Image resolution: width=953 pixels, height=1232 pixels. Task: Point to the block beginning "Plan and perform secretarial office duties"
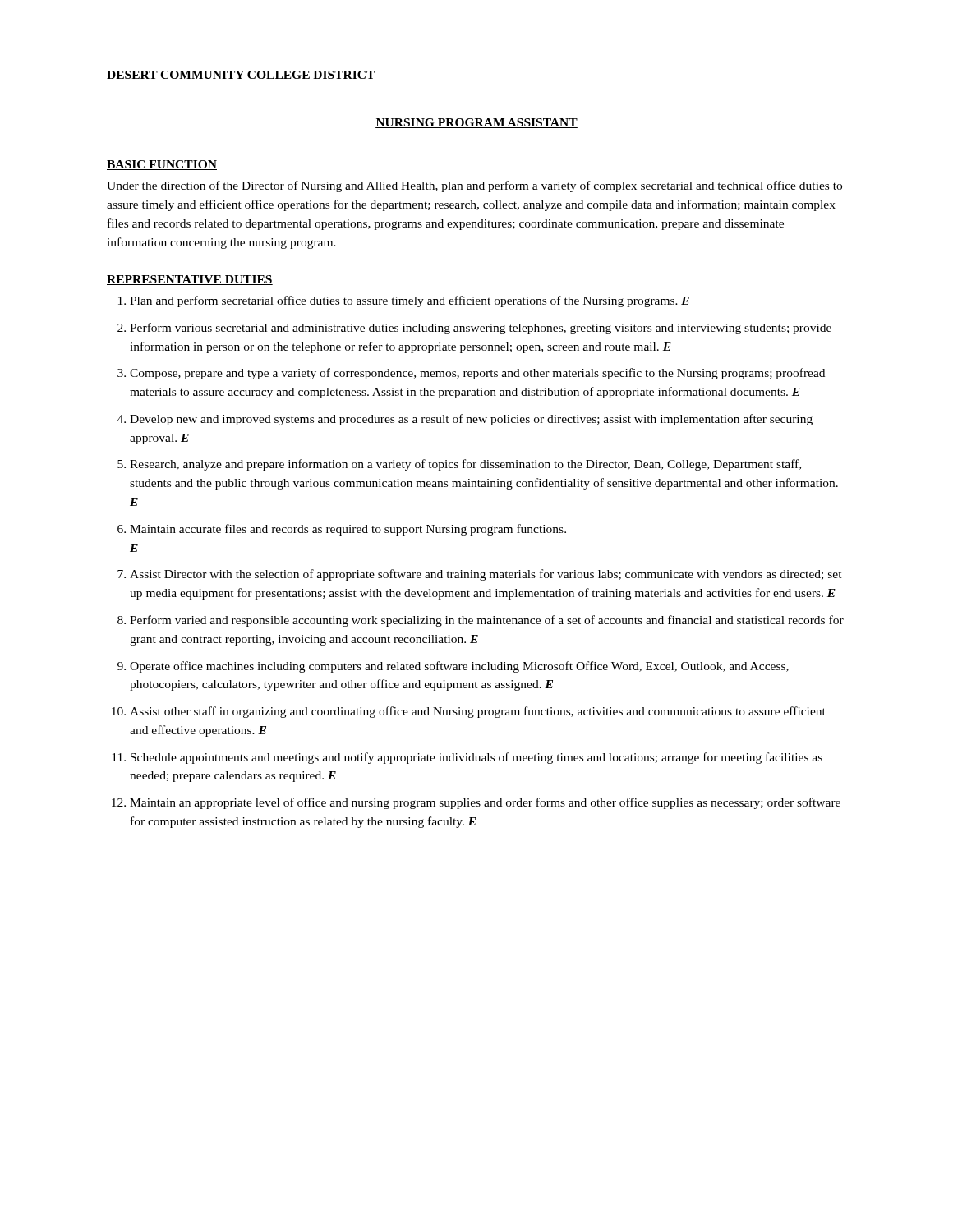point(410,300)
